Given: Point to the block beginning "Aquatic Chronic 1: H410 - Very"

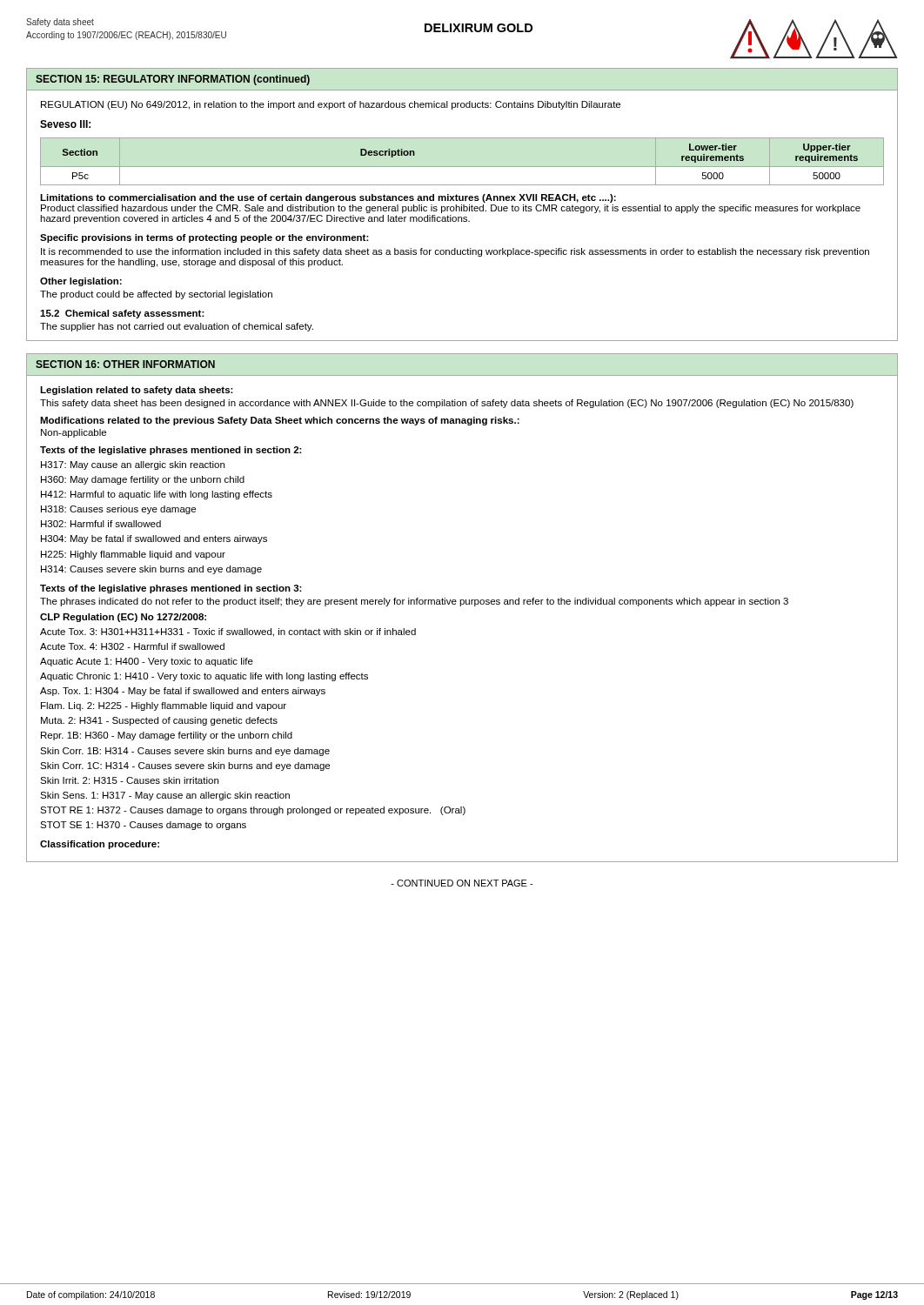Looking at the screenshot, I should tap(204, 676).
